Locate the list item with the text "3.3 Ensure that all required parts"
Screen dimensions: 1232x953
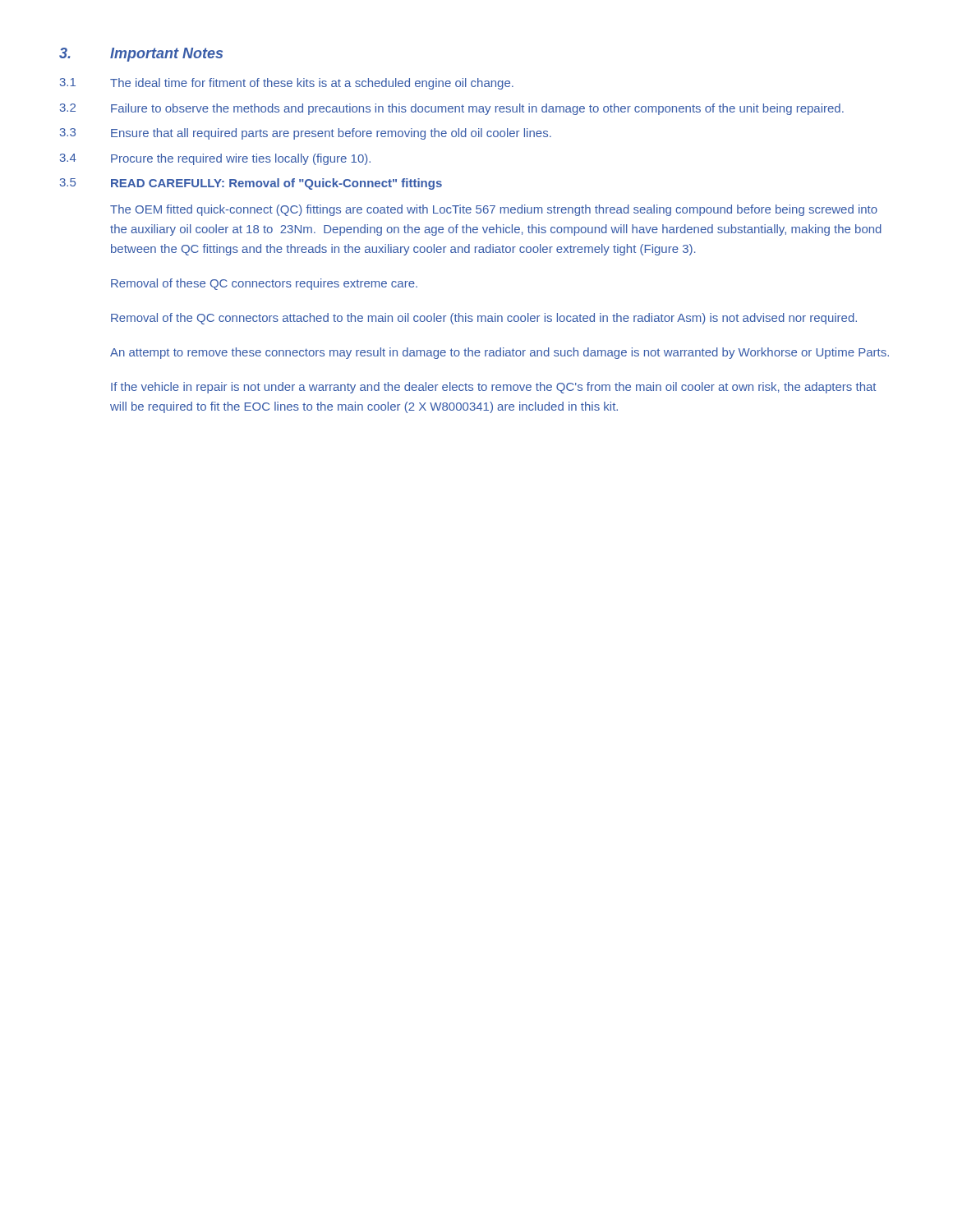pyautogui.click(x=476, y=133)
